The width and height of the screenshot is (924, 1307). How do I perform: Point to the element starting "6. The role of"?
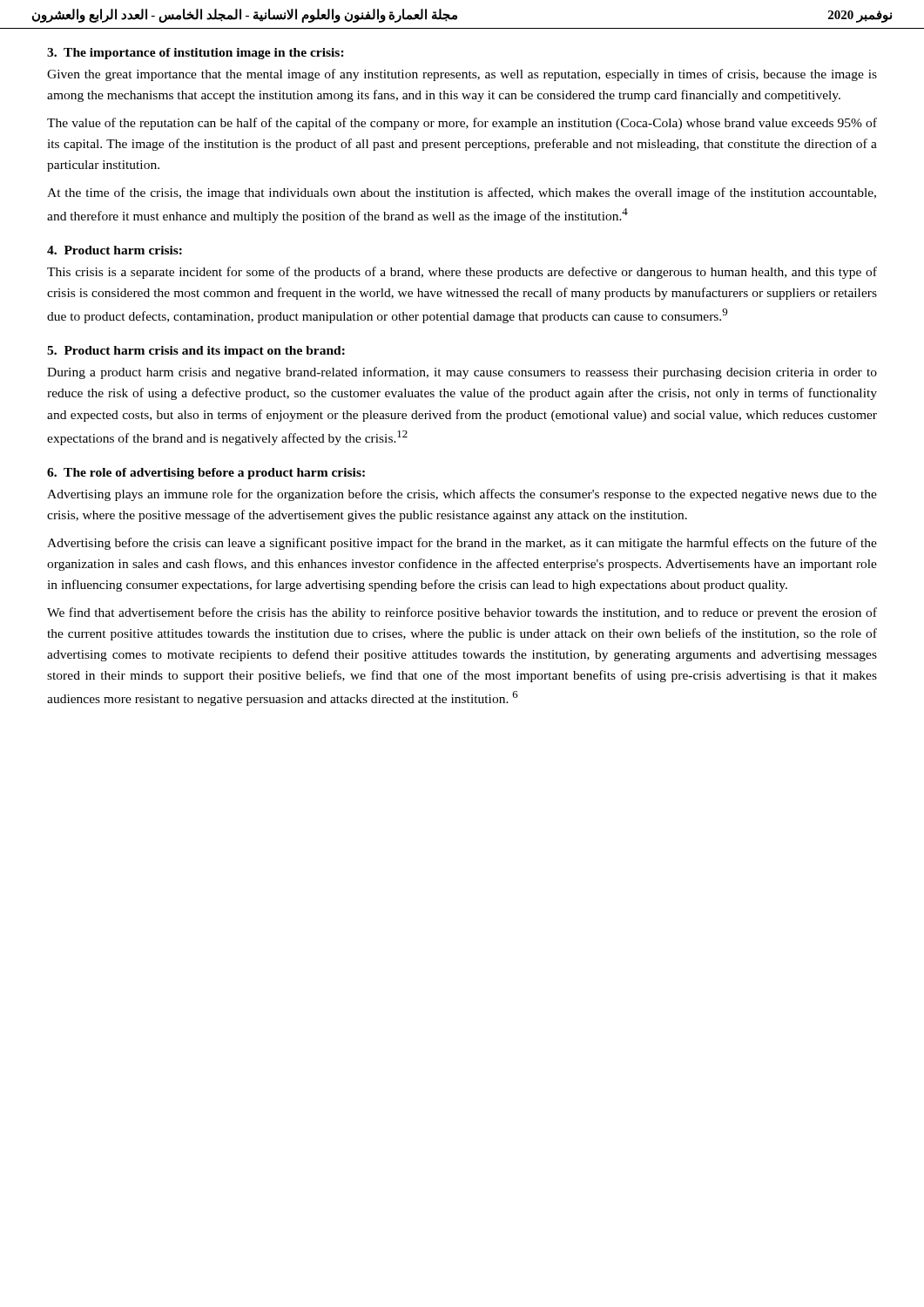[206, 472]
